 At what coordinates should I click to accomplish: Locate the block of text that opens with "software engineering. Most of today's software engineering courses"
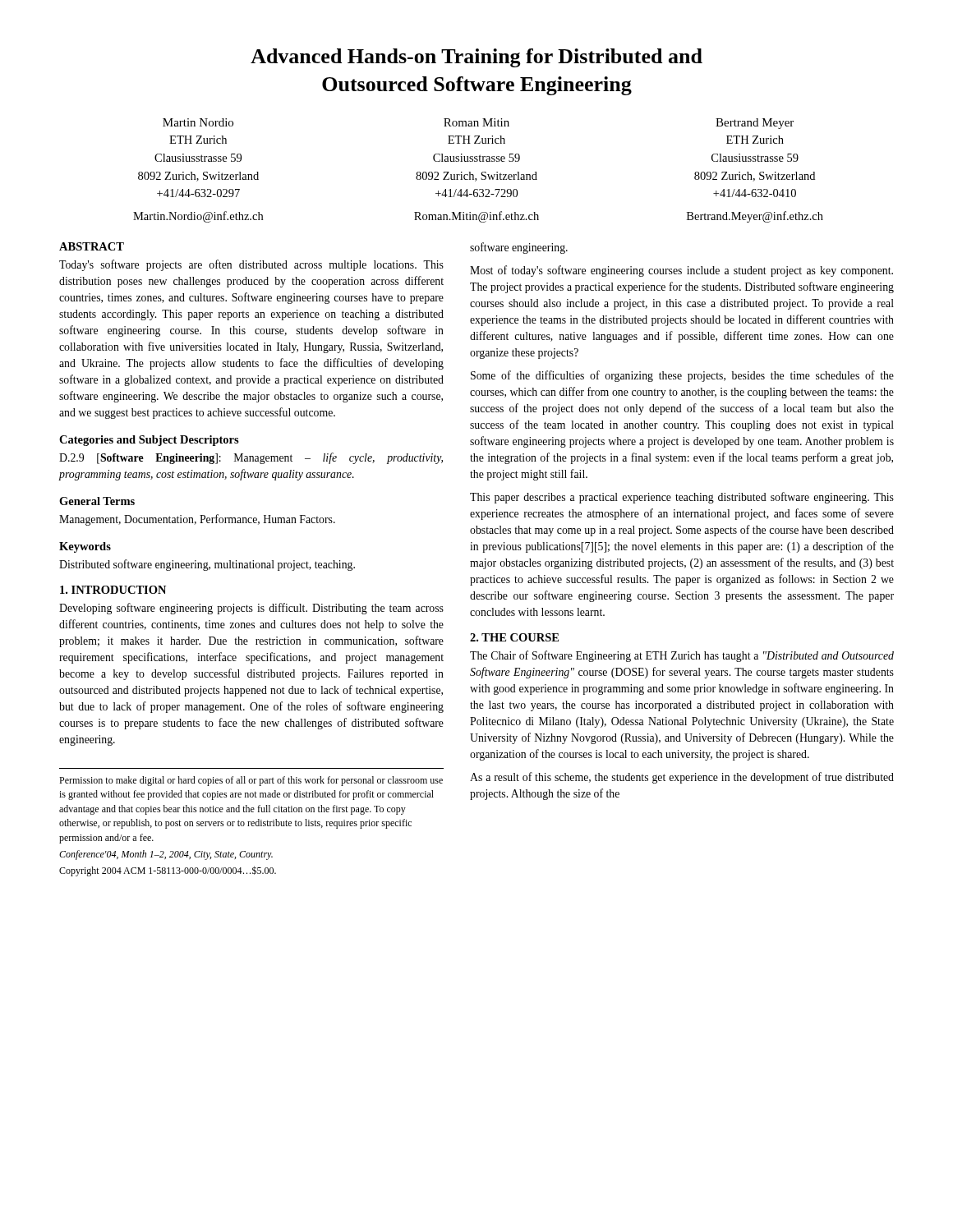(682, 430)
